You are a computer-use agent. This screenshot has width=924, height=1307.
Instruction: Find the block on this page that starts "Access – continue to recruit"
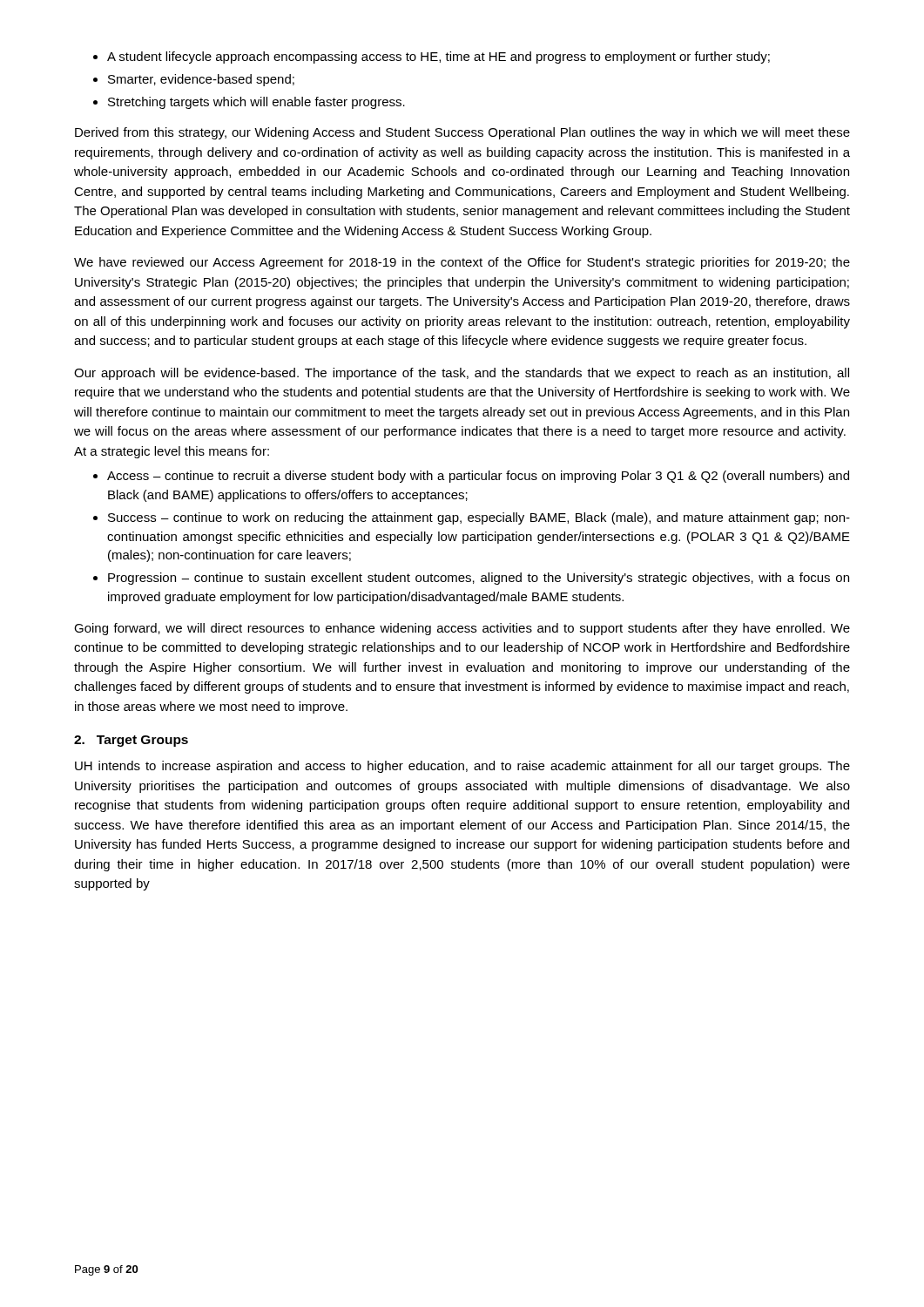click(x=462, y=485)
